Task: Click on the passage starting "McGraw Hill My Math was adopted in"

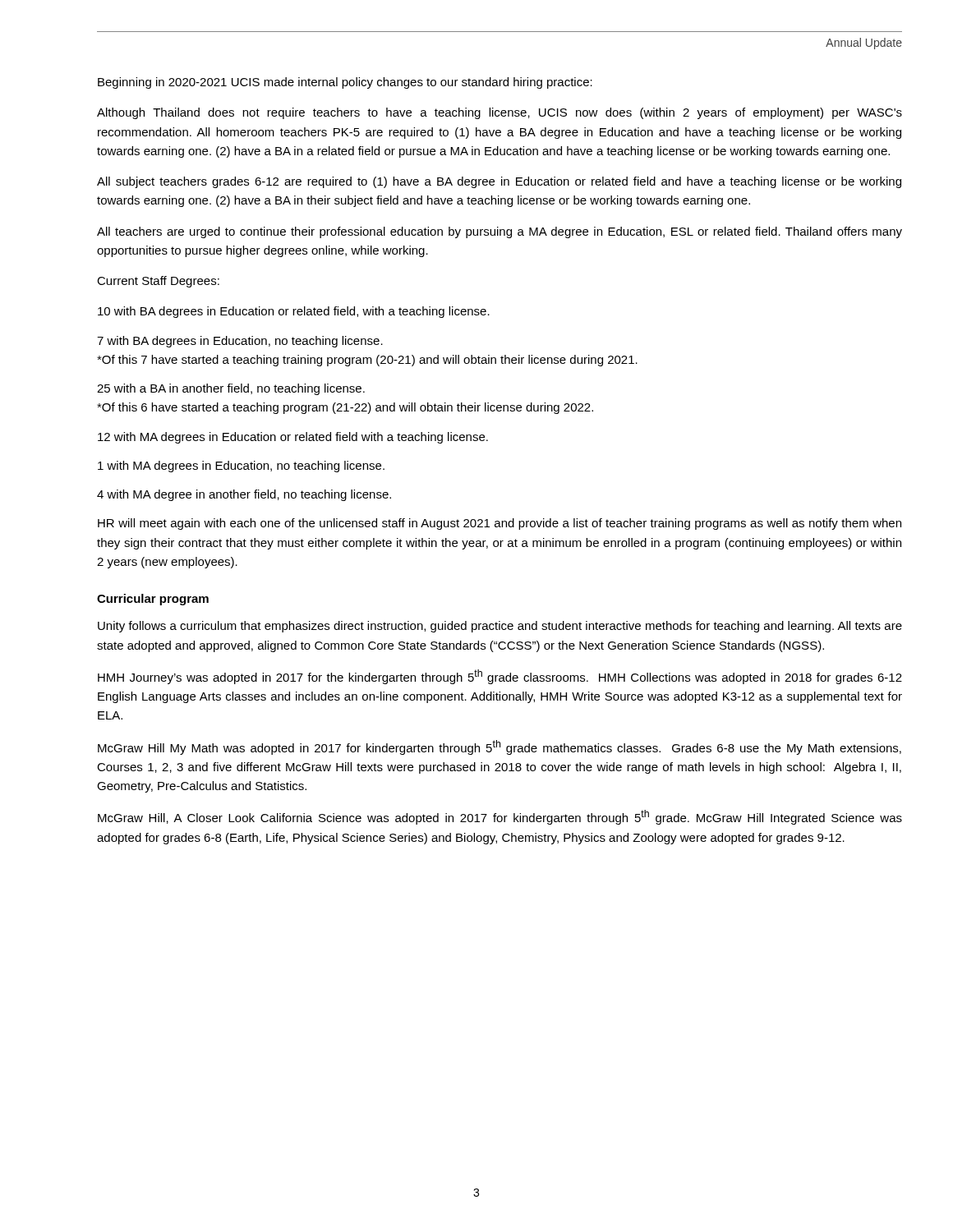Action: 500,766
